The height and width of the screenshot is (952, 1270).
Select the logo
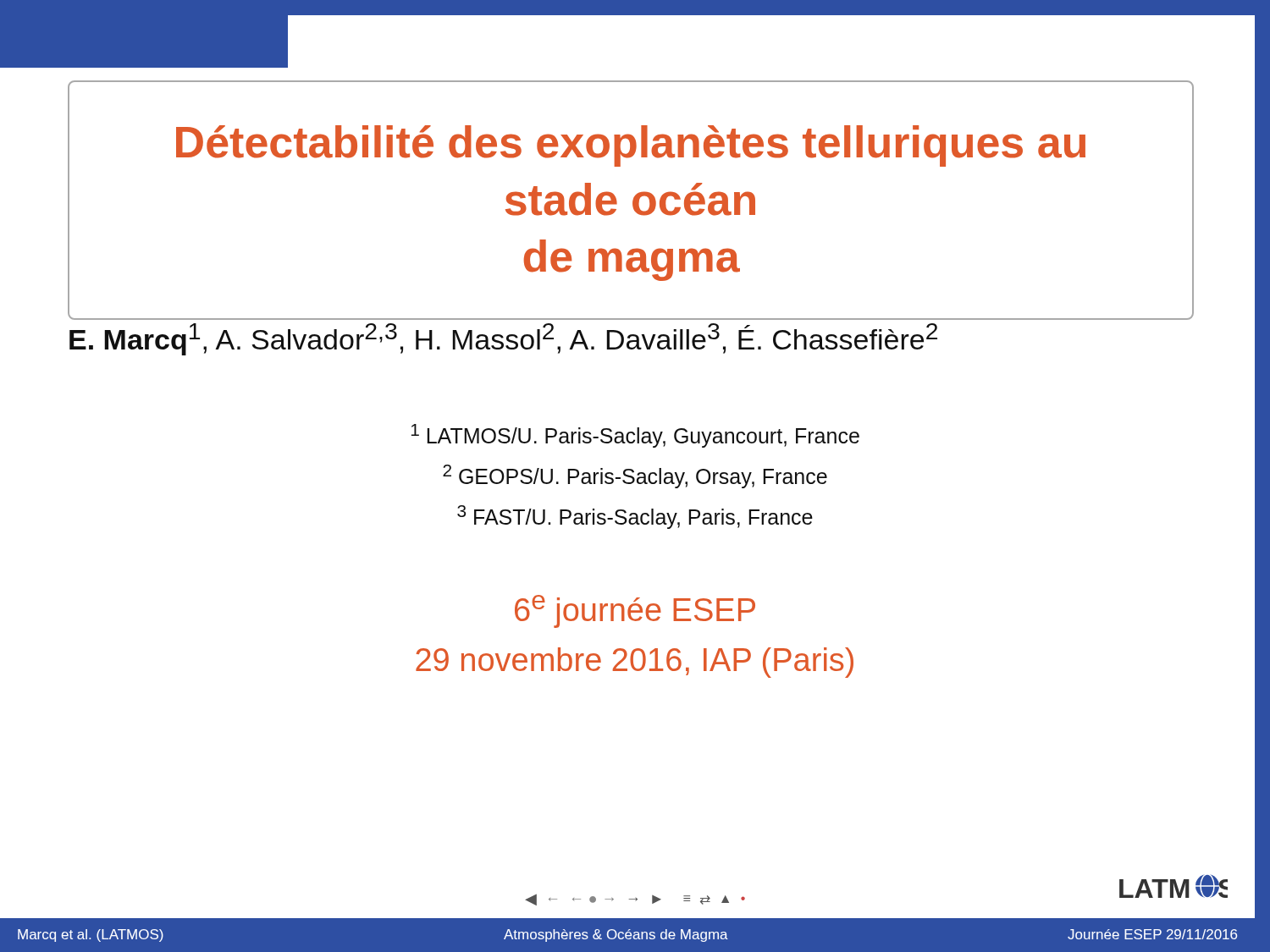click(x=1173, y=886)
